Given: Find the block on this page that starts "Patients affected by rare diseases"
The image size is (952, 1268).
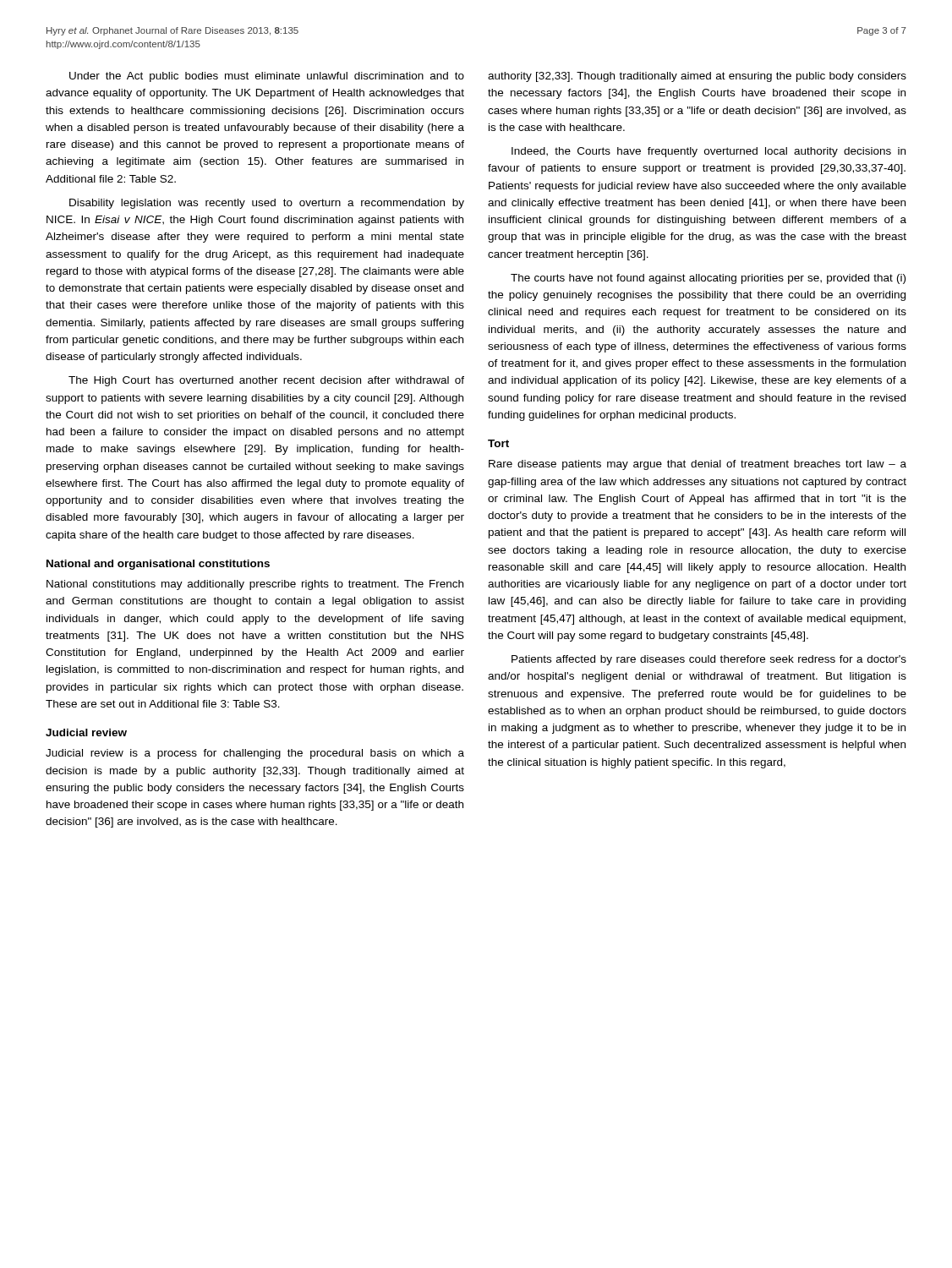Looking at the screenshot, I should pyautogui.click(x=697, y=711).
